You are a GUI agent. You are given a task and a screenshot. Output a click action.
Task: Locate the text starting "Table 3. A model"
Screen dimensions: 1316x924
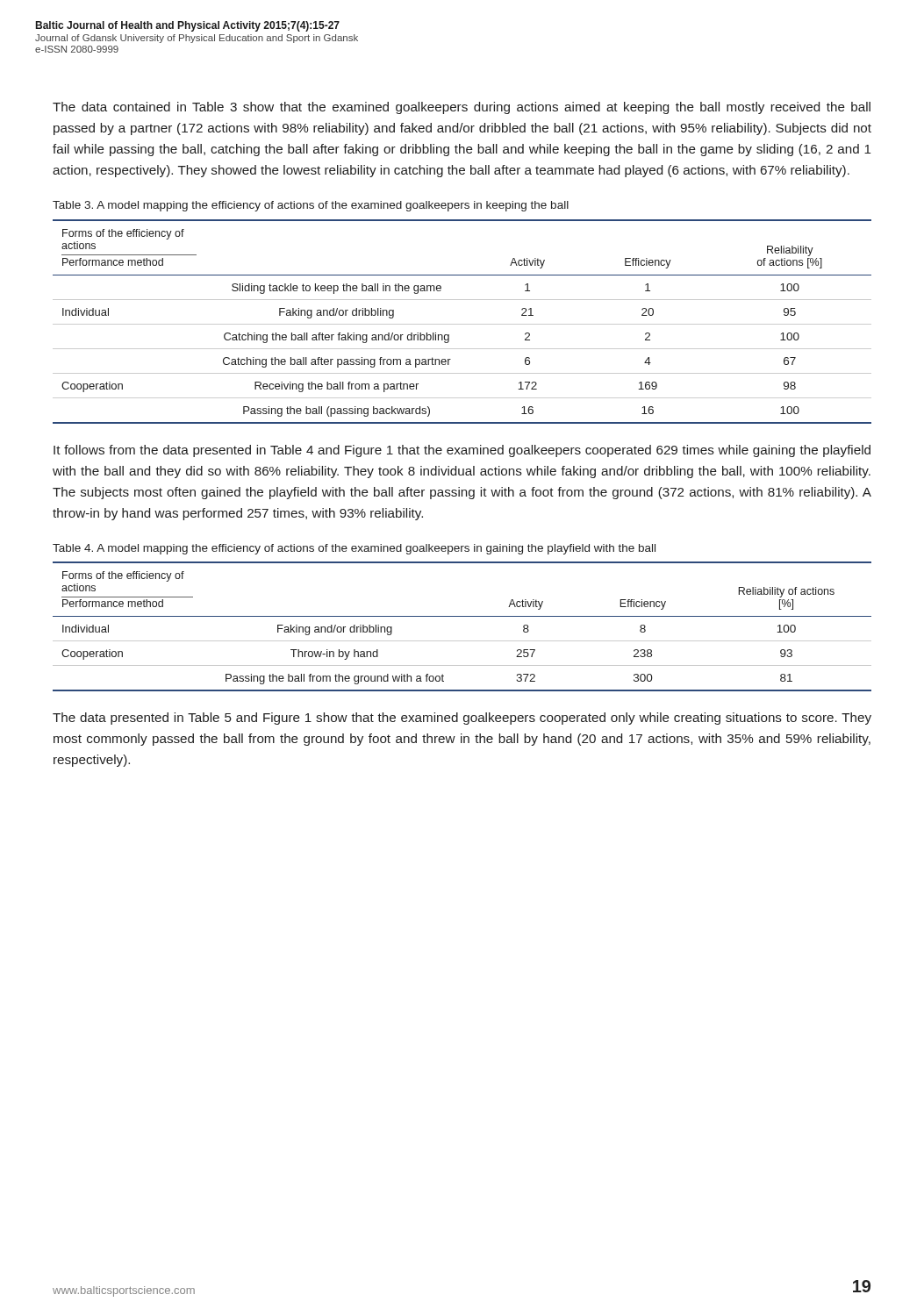click(311, 205)
